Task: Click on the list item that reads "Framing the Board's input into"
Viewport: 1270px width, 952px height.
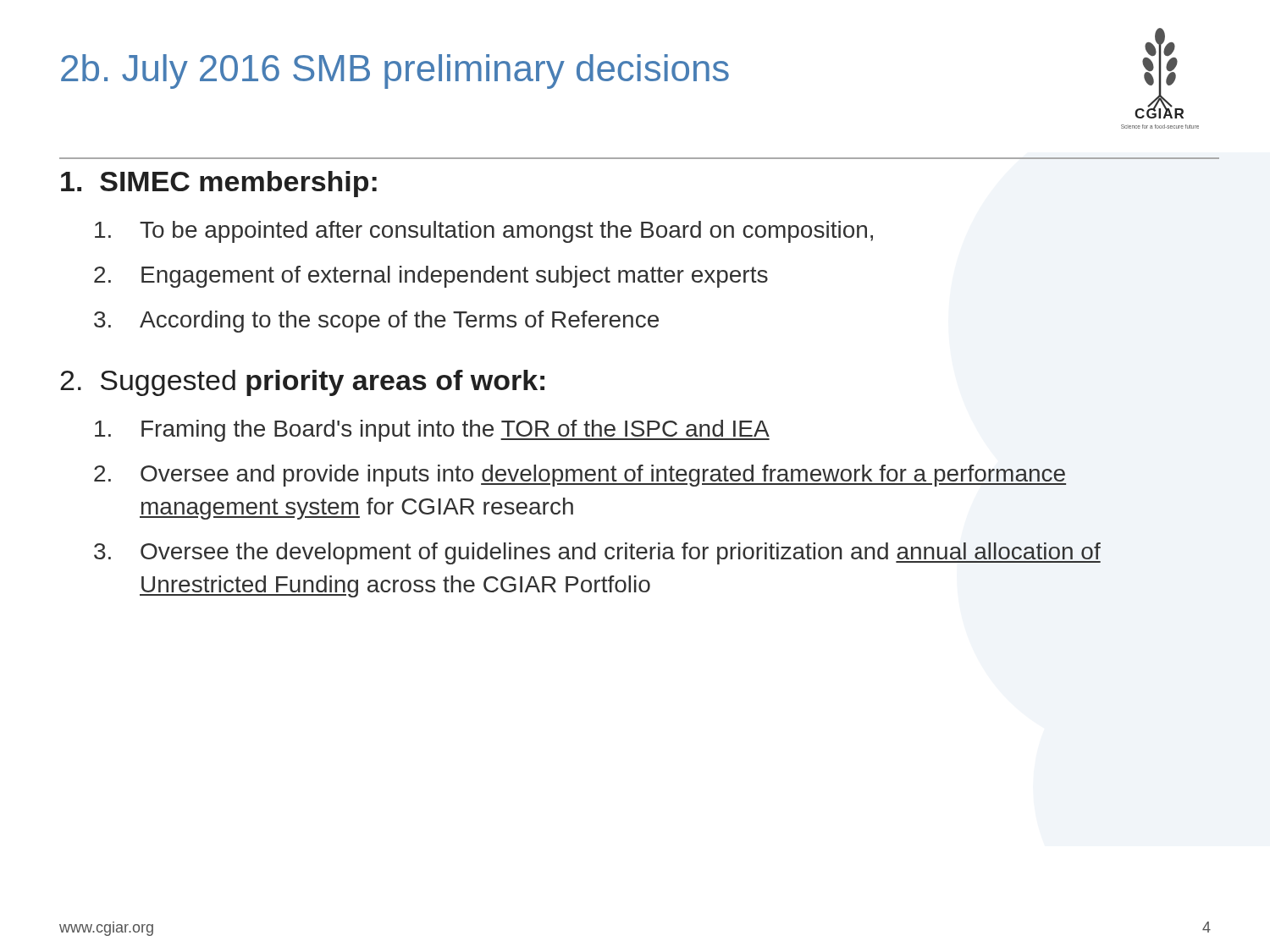Action: pyautogui.click(x=414, y=428)
